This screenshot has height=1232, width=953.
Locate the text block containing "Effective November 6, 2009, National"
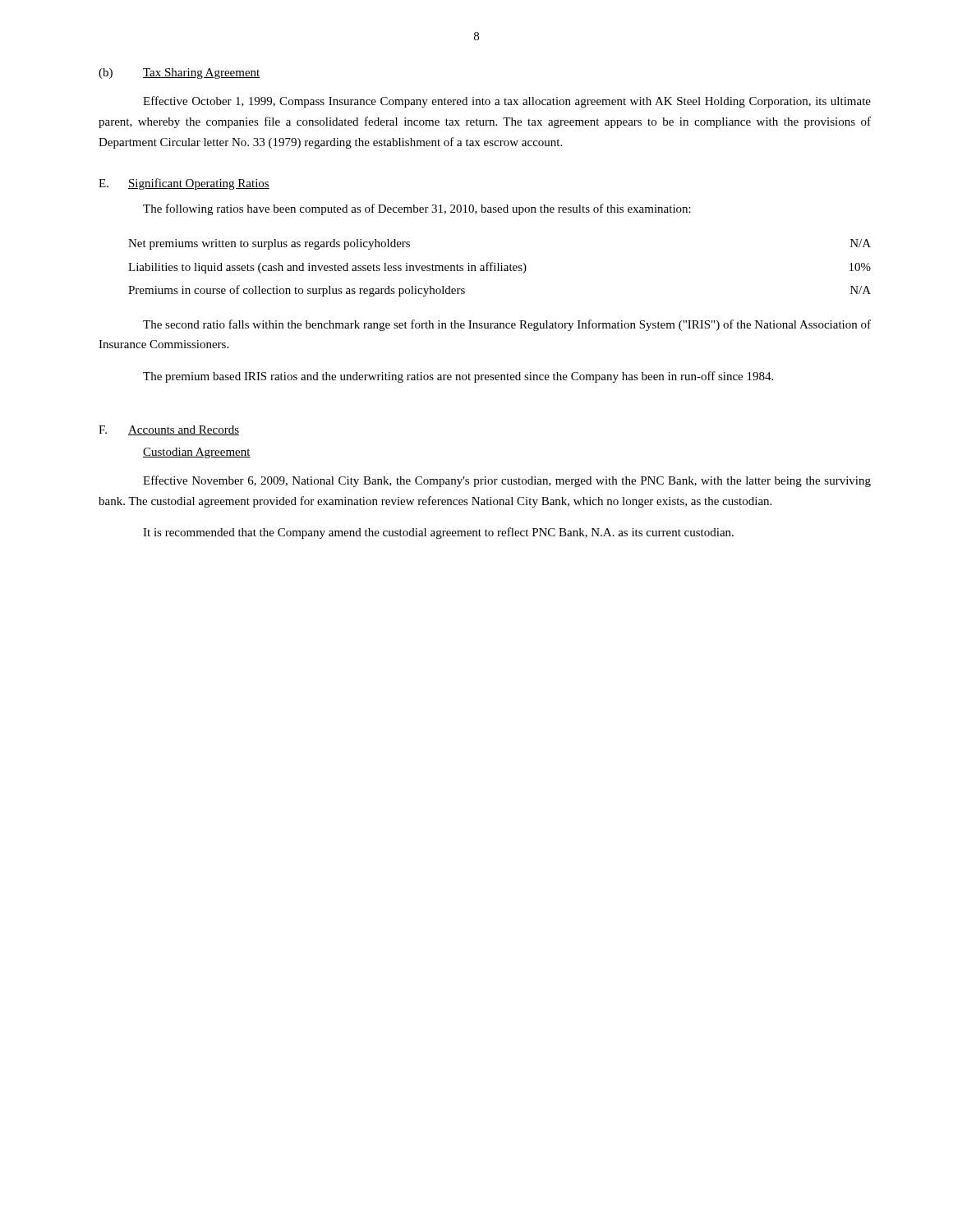(485, 490)
